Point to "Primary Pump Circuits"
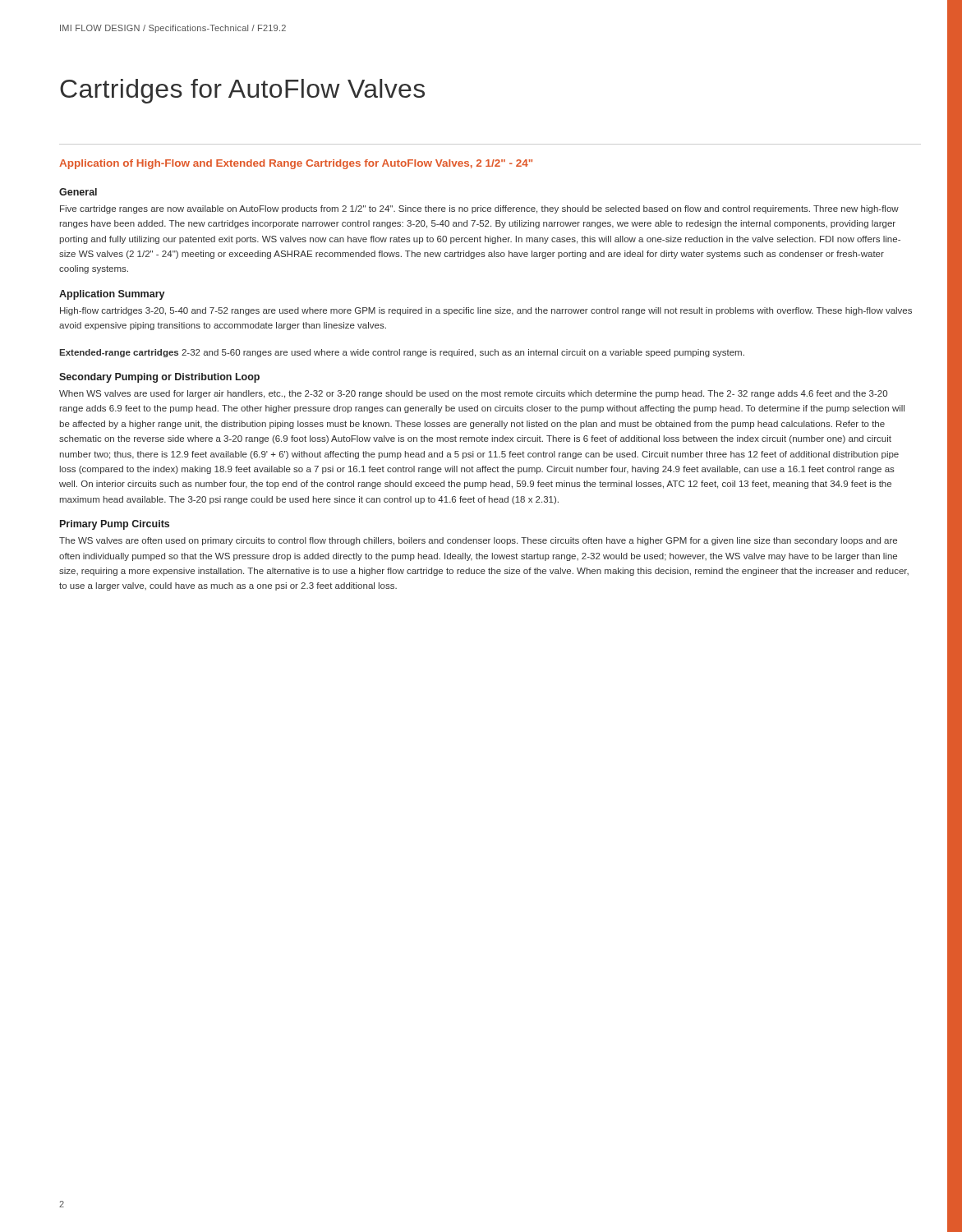Screen dimensions: 1232x962 tap(115, 525)
